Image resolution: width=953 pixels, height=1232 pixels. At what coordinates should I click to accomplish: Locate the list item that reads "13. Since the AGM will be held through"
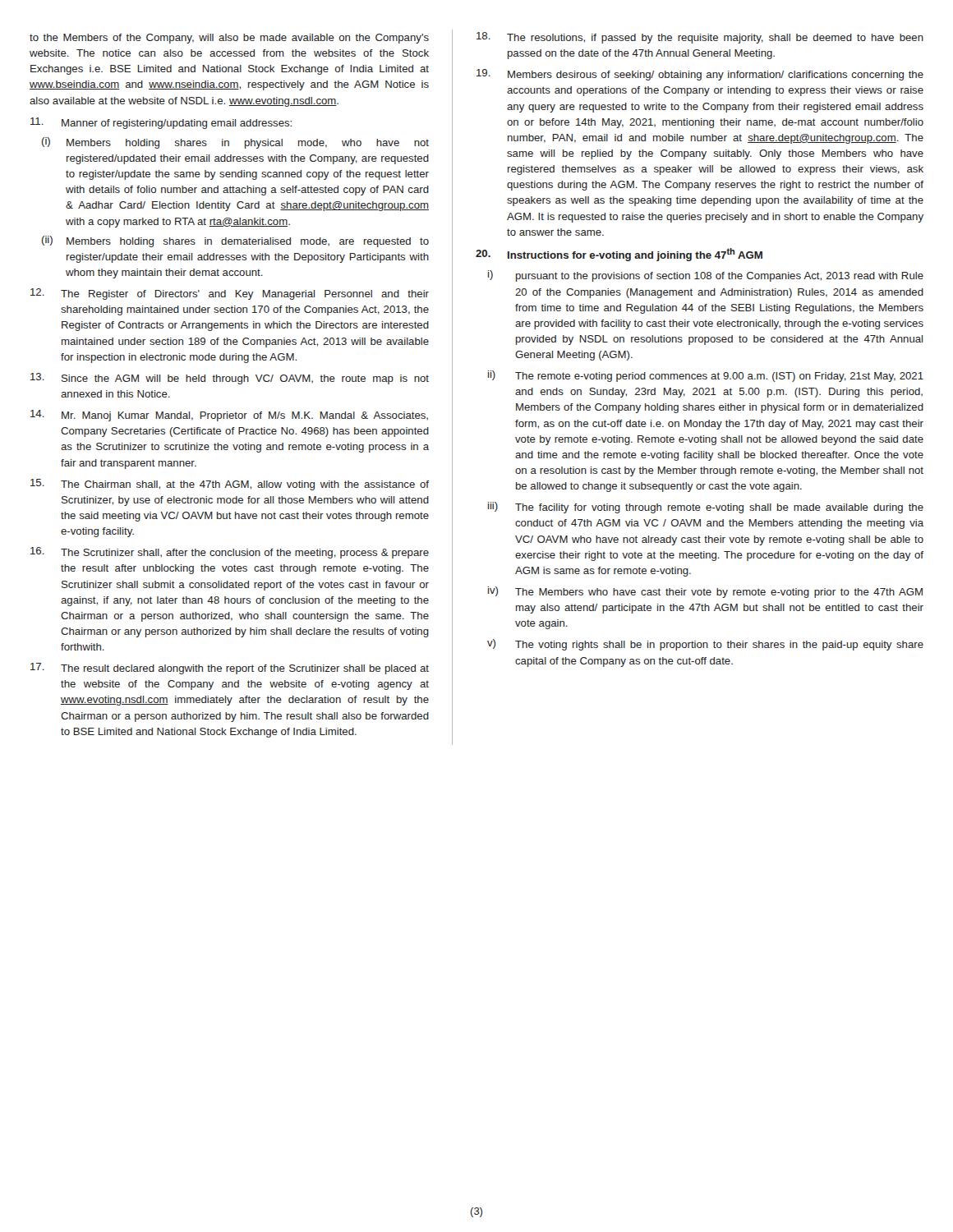coord(229,386)
